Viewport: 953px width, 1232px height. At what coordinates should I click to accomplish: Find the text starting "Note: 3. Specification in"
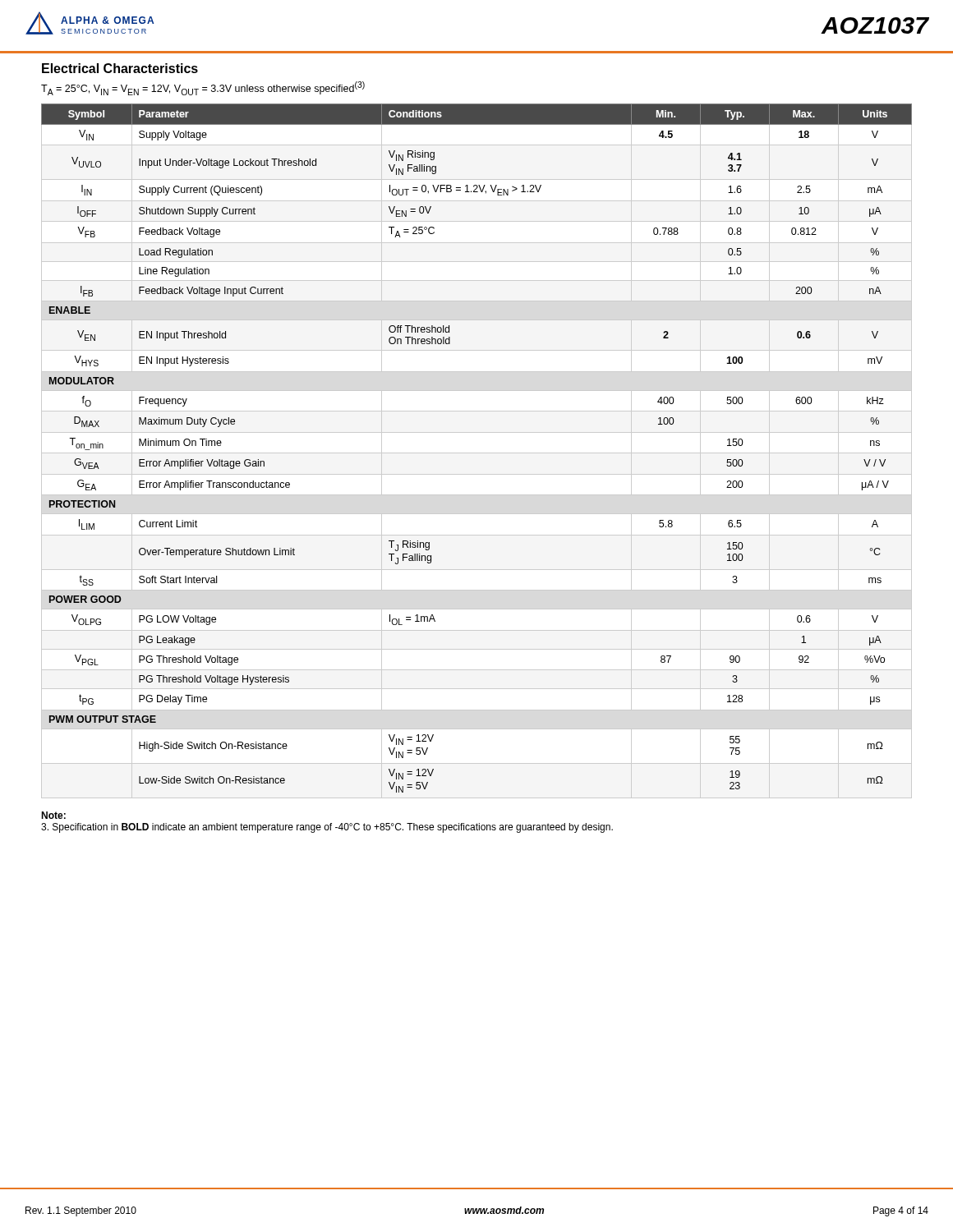tap(327, 821)
